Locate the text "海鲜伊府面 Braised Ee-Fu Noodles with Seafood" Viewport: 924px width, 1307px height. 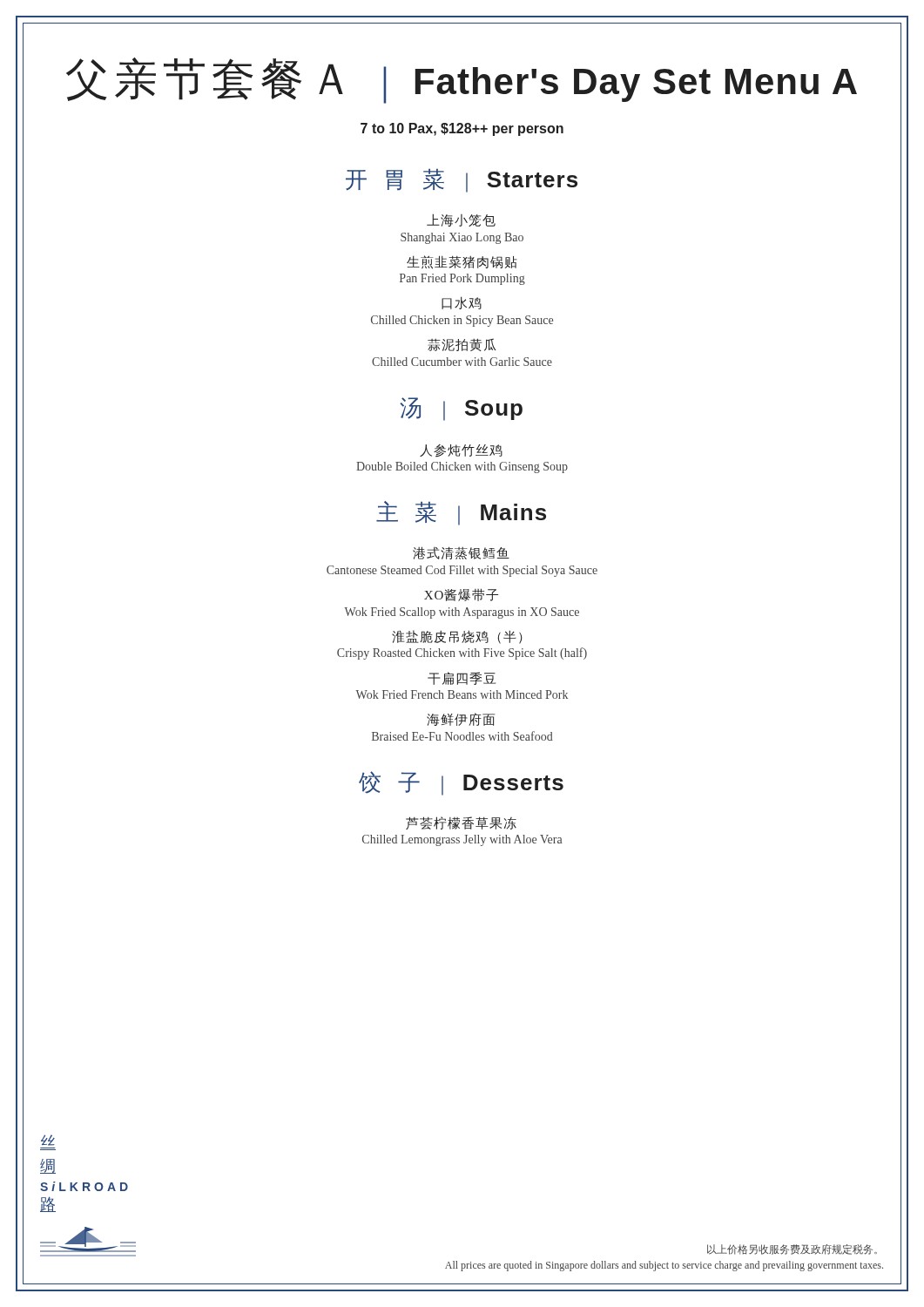462,728
